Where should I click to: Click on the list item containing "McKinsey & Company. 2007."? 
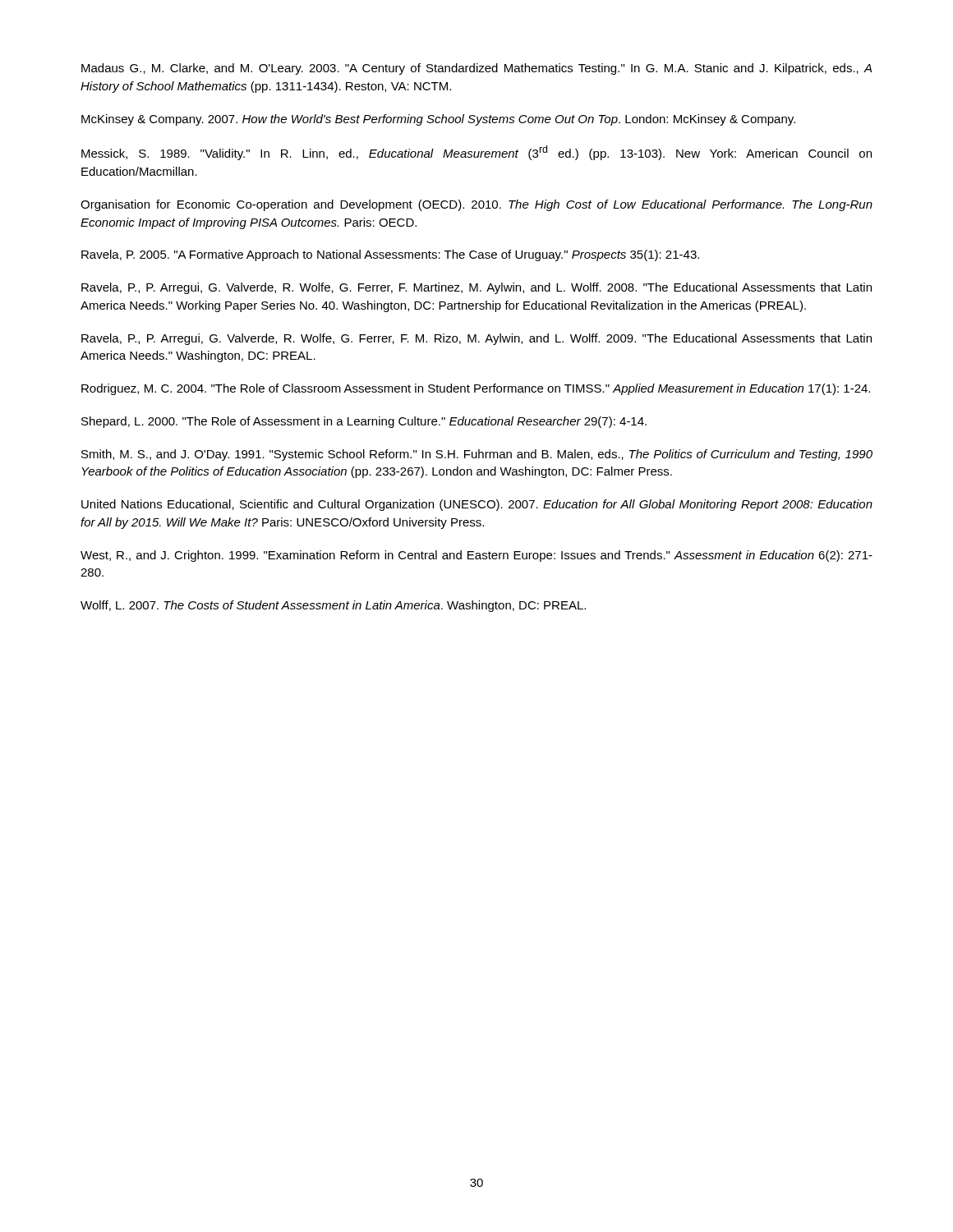438,118
